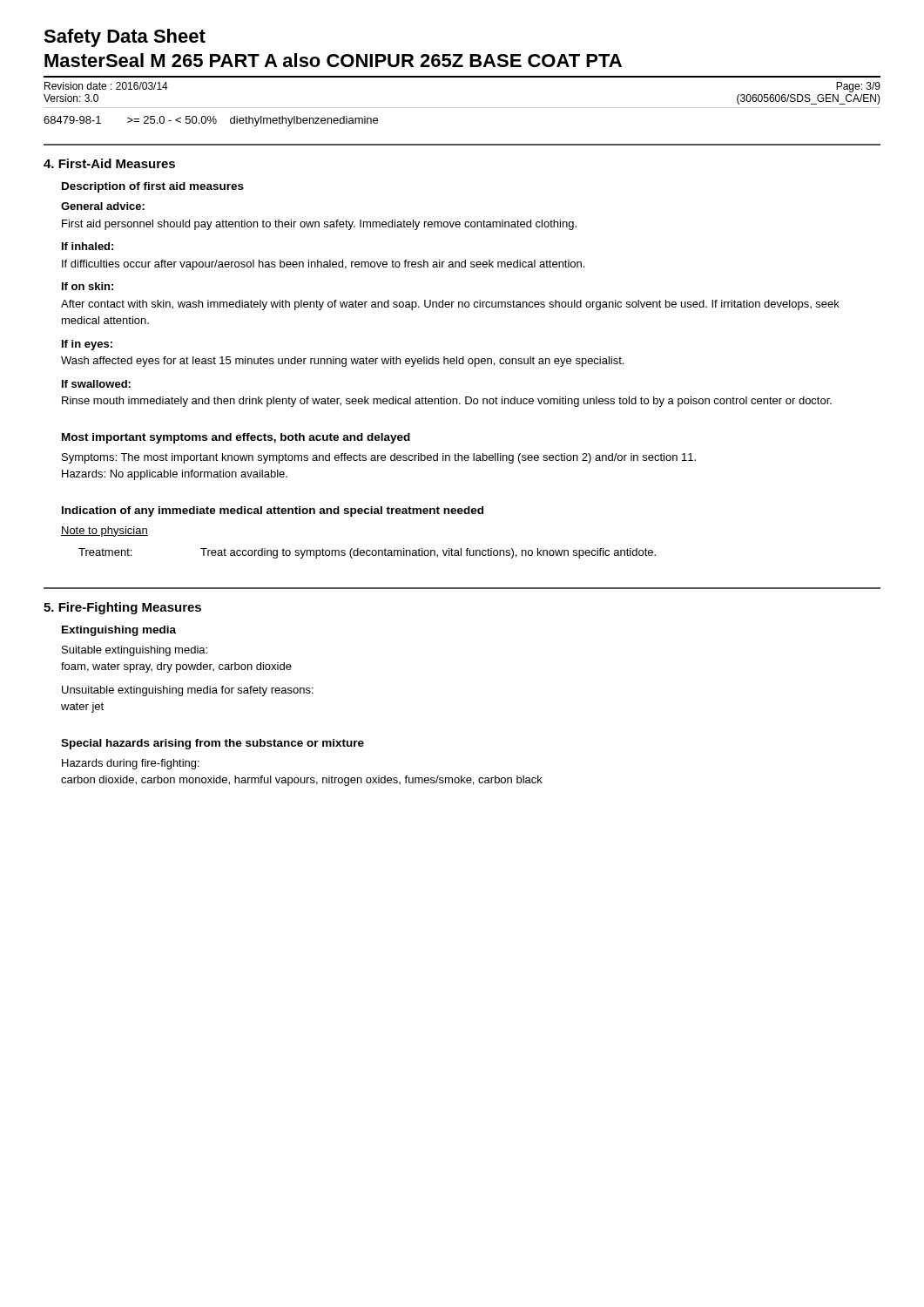
Task: Locate the text block that reads "Symptoms: The most important known symptoms and effects"
Action: pyautogui.click(x=471, y=465)
